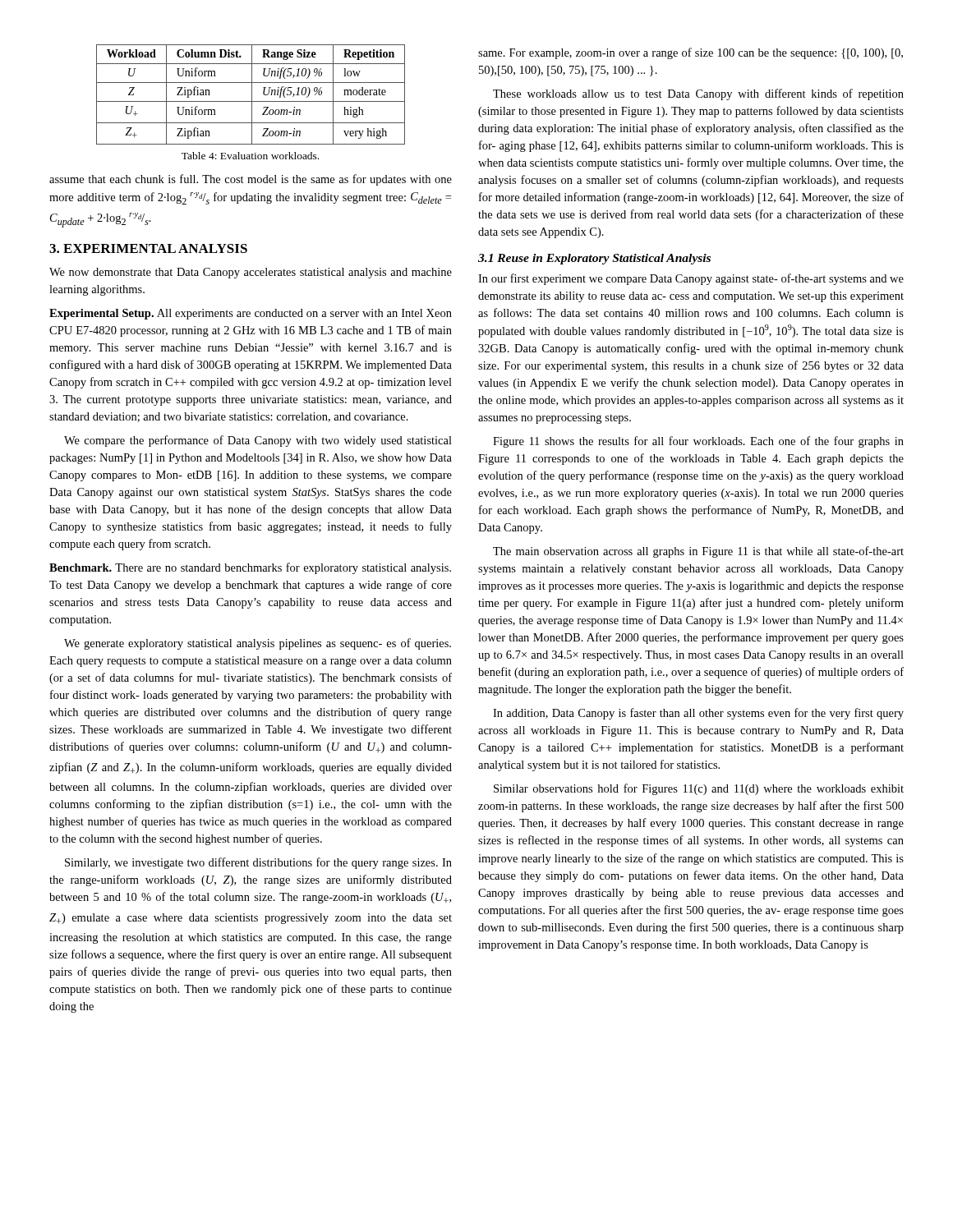Click where it says "3. EXPERIMENTAL ANALYSIS"

pos(148,248)
